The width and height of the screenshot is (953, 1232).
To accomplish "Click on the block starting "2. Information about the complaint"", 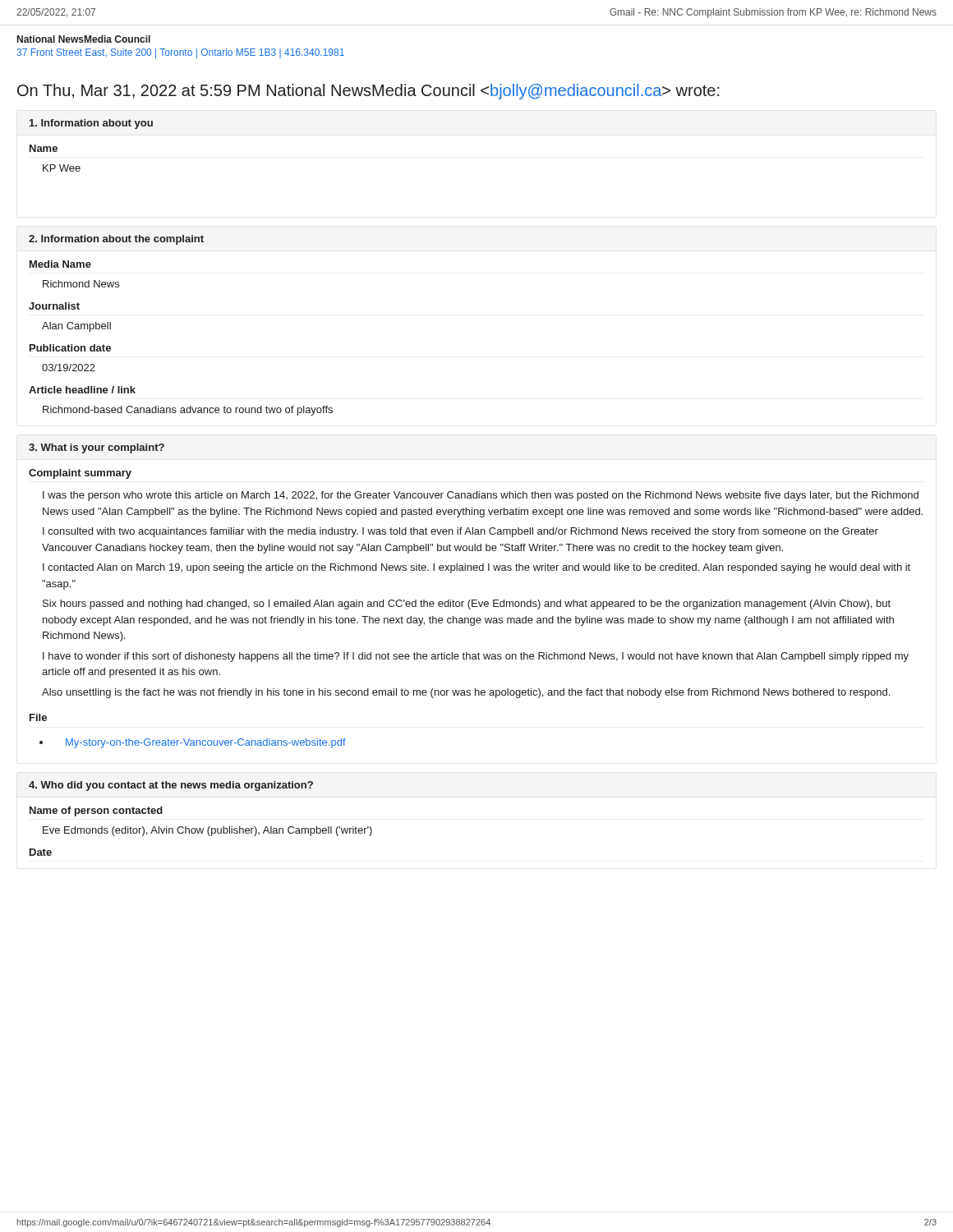I will 116,239.
